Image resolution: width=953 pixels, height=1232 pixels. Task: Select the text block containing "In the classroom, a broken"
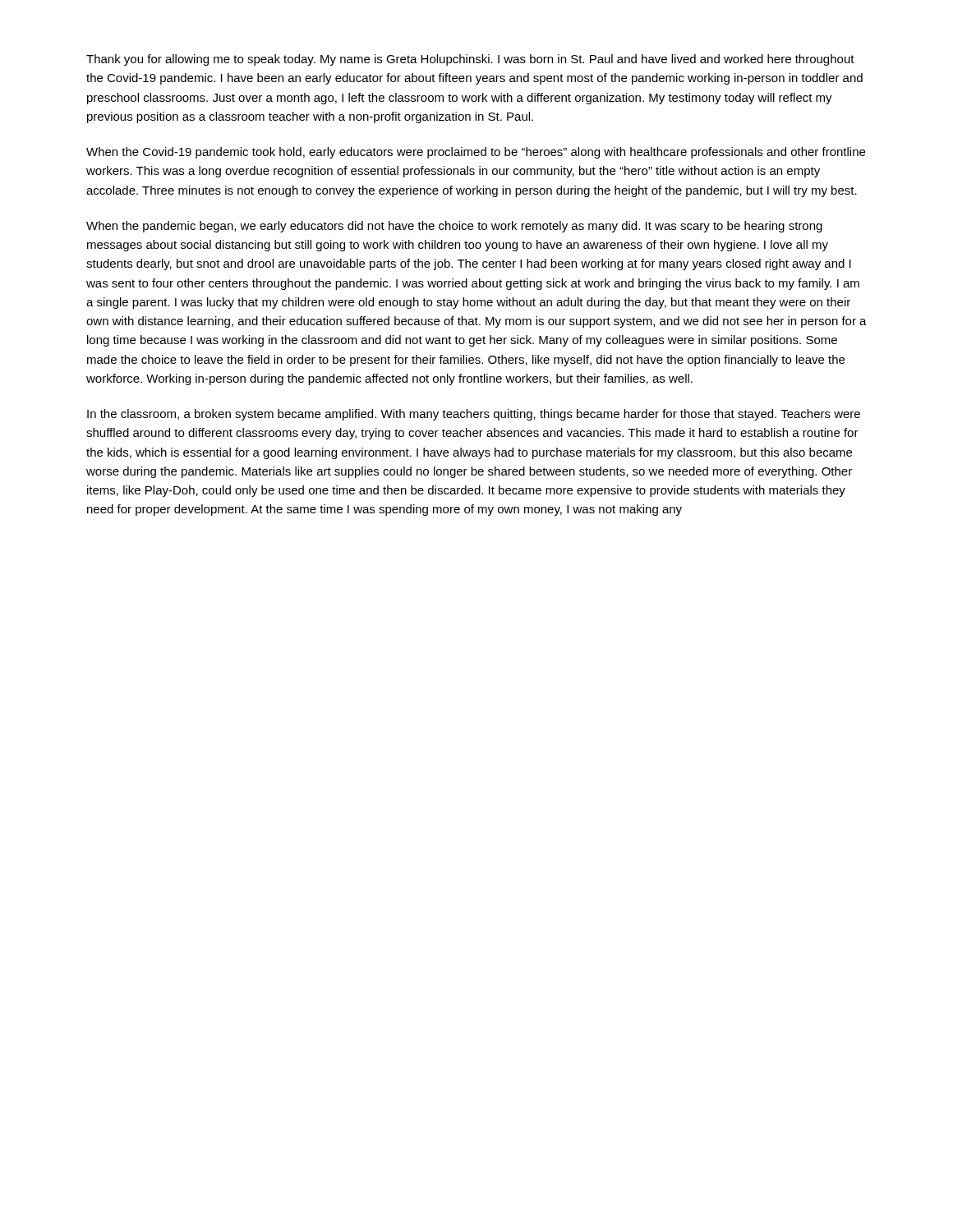[473, 461]
